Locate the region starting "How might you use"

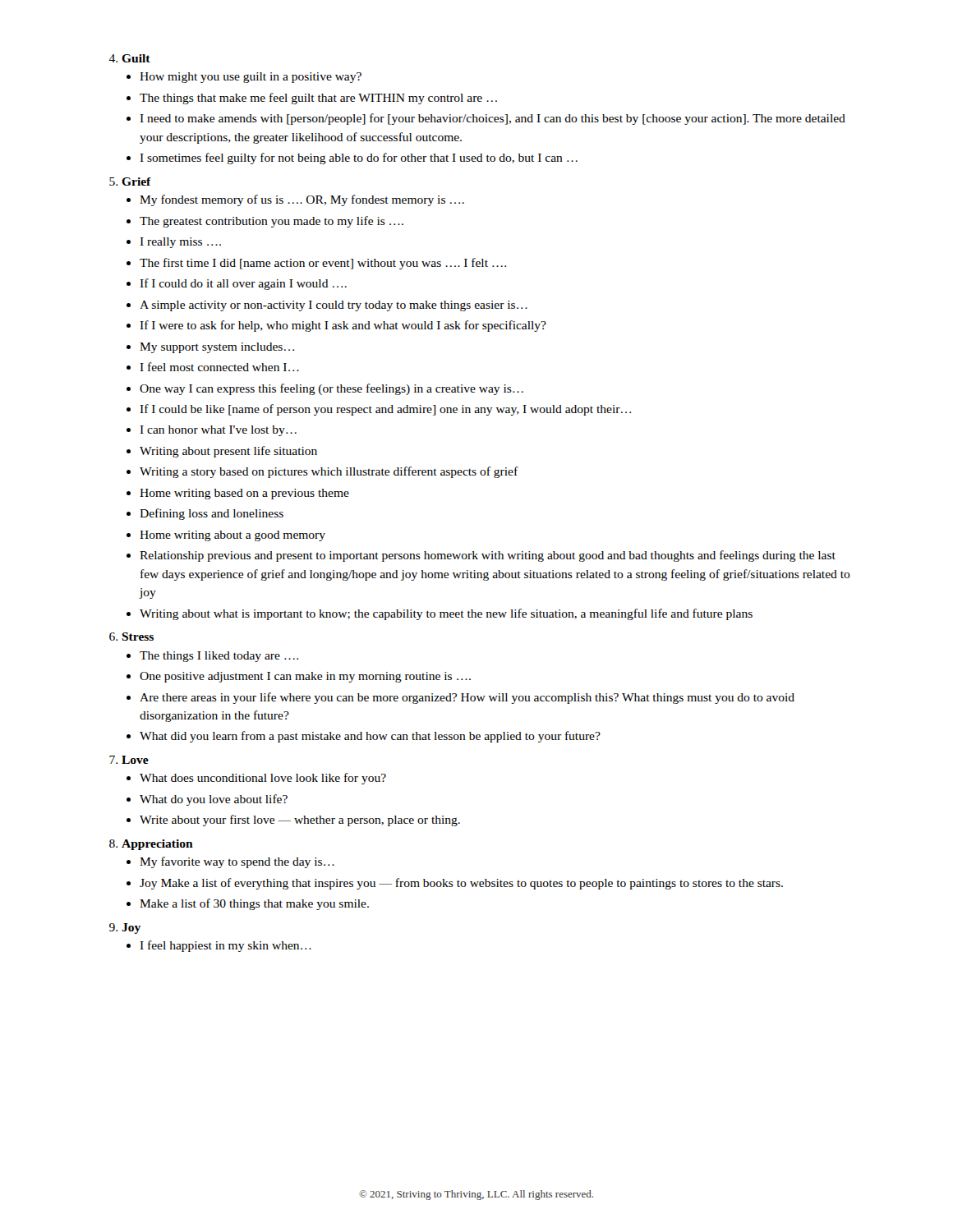point(251,76)
